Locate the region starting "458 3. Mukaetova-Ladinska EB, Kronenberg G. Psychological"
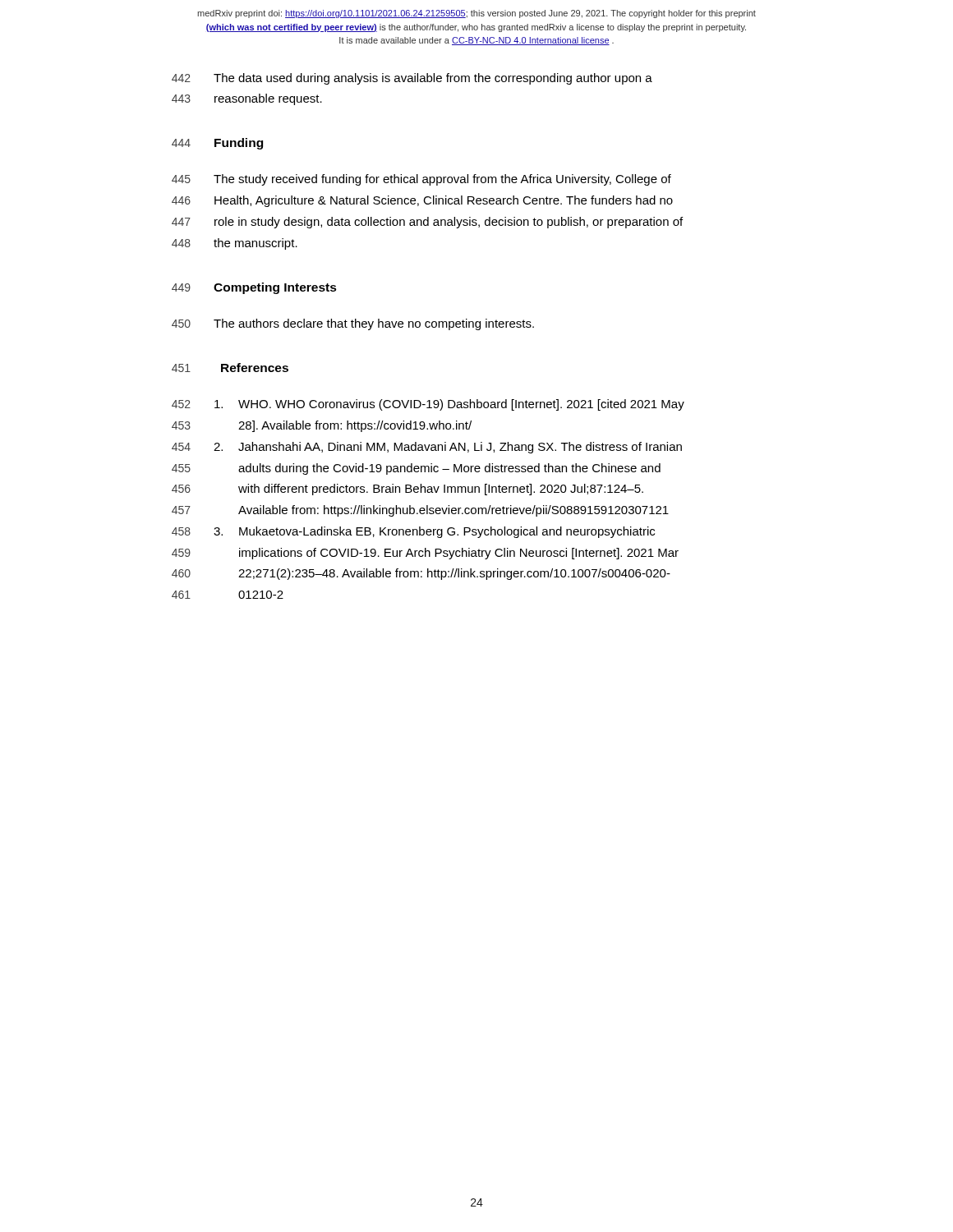The height and width of the screenshot is (1232, 953). point(476,563)
